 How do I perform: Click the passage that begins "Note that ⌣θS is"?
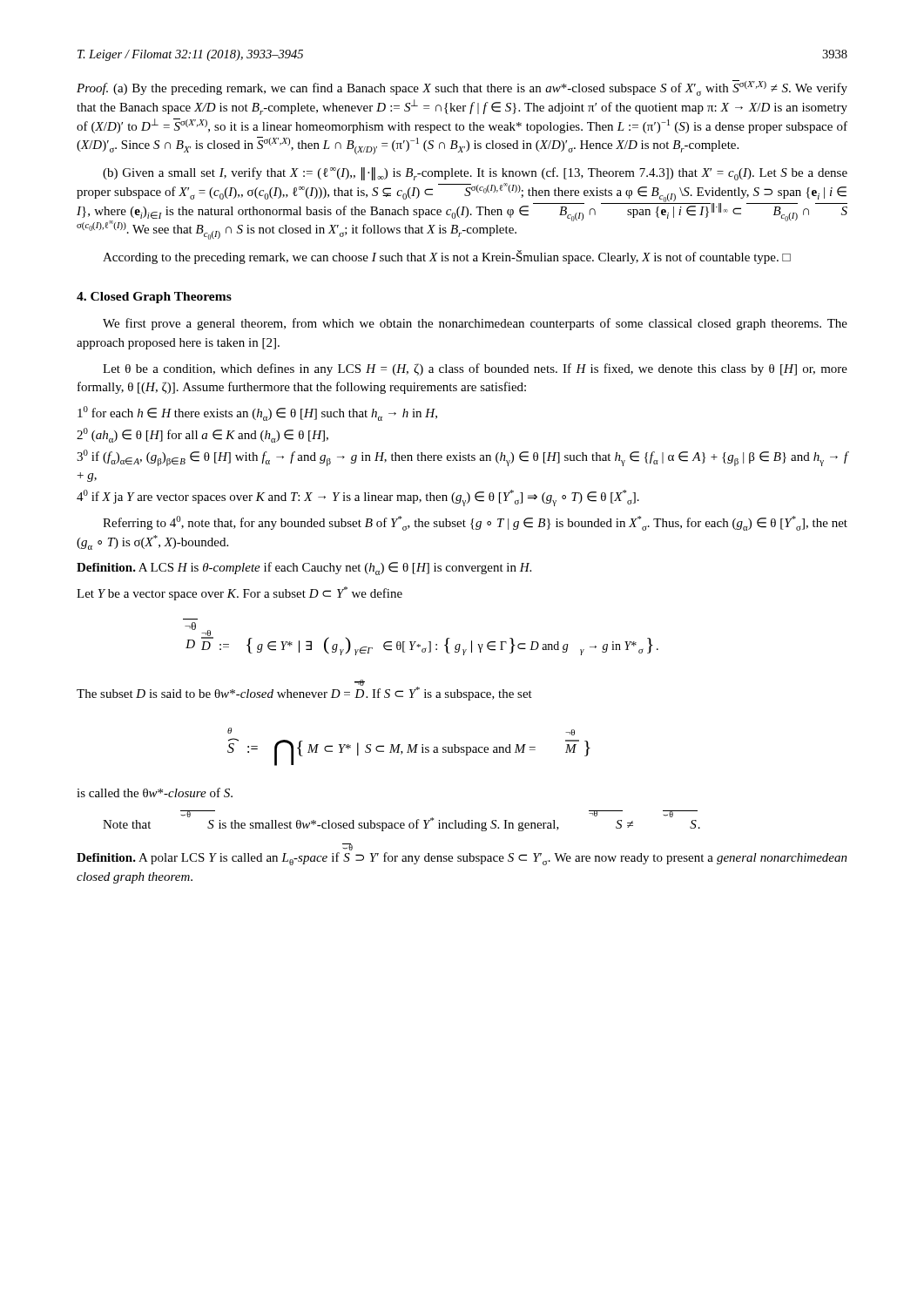click(x=402, y=822)
